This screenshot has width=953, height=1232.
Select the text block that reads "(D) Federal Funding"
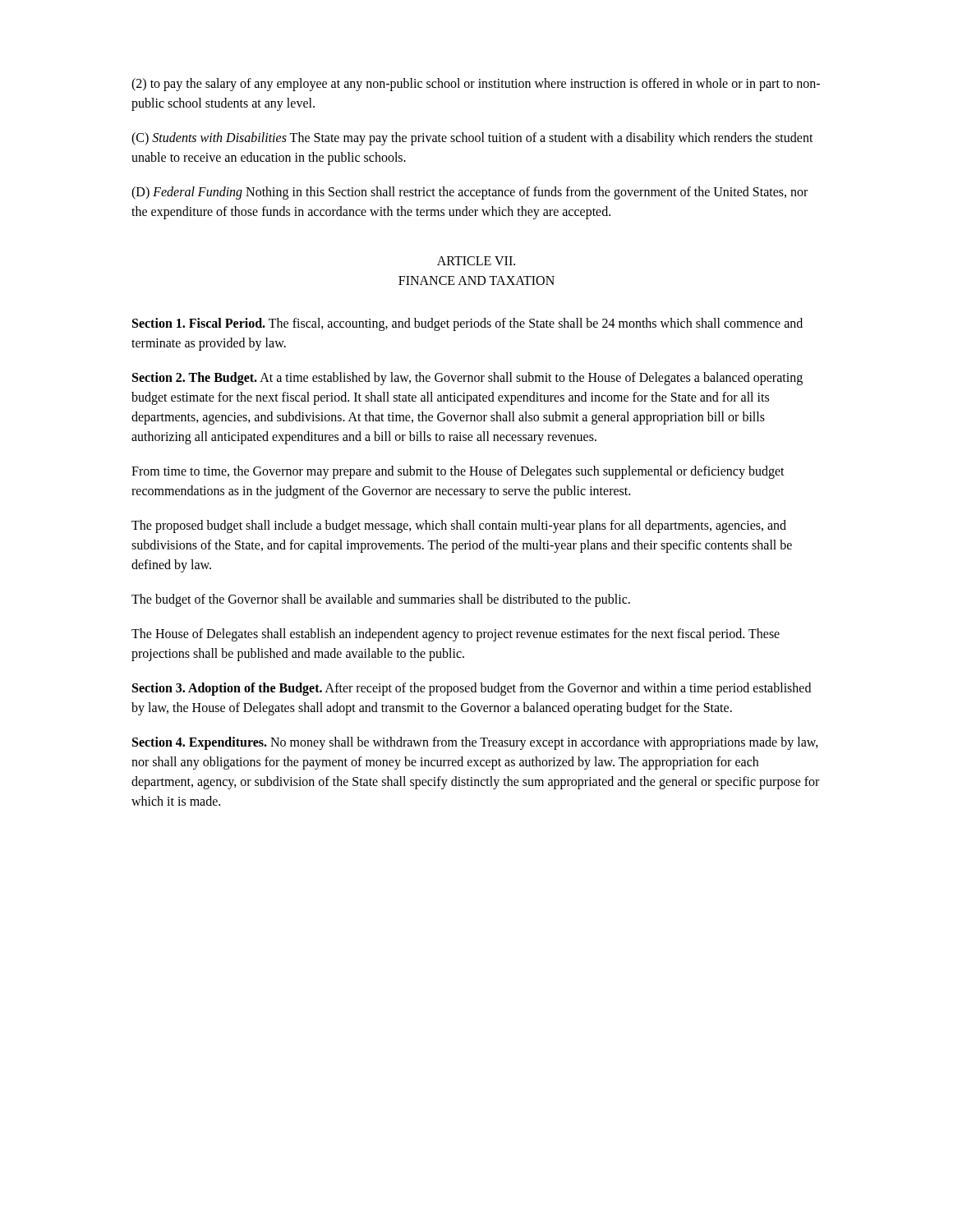[x=470, y=202]
